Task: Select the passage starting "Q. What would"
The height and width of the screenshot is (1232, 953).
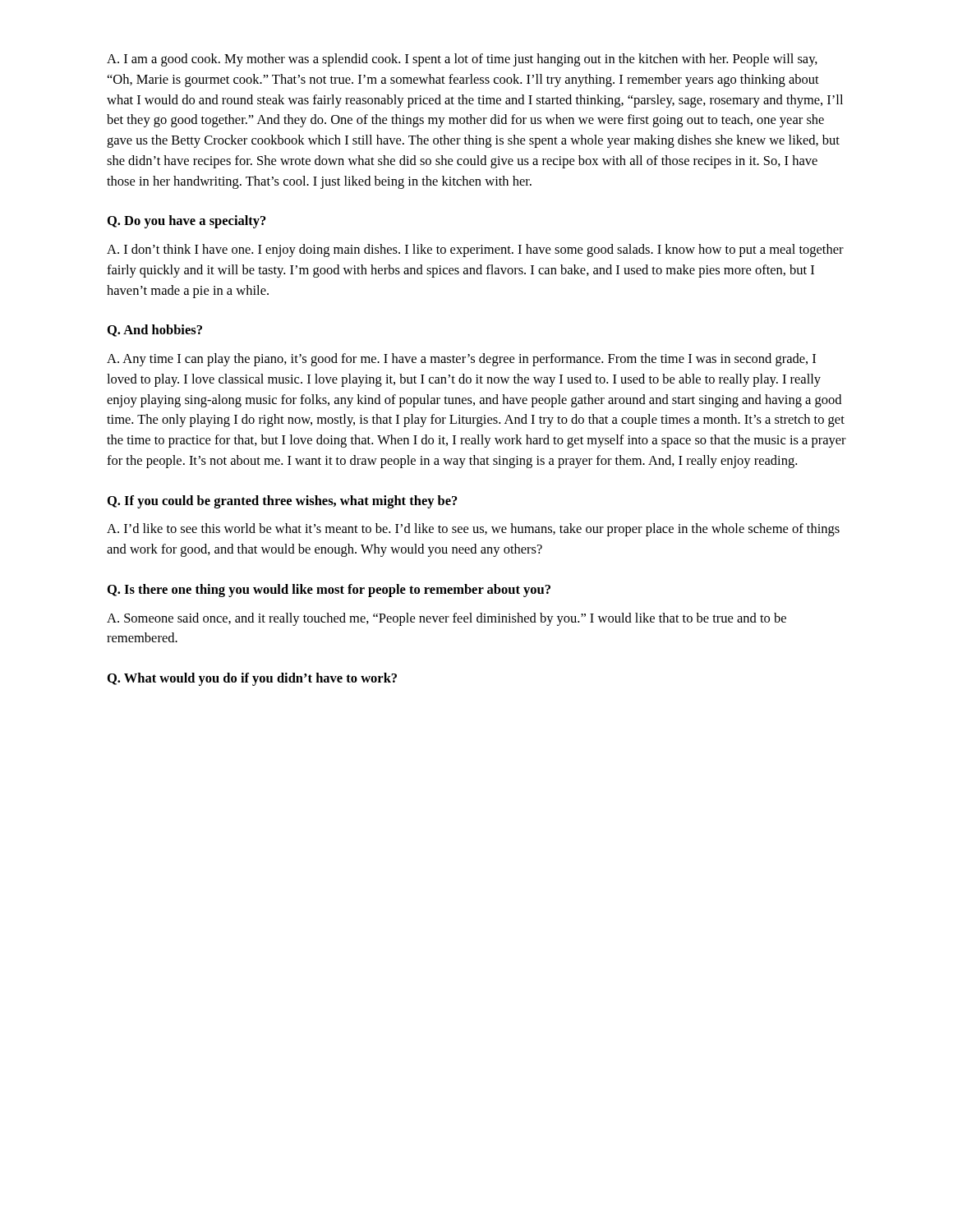Action: 252,678
